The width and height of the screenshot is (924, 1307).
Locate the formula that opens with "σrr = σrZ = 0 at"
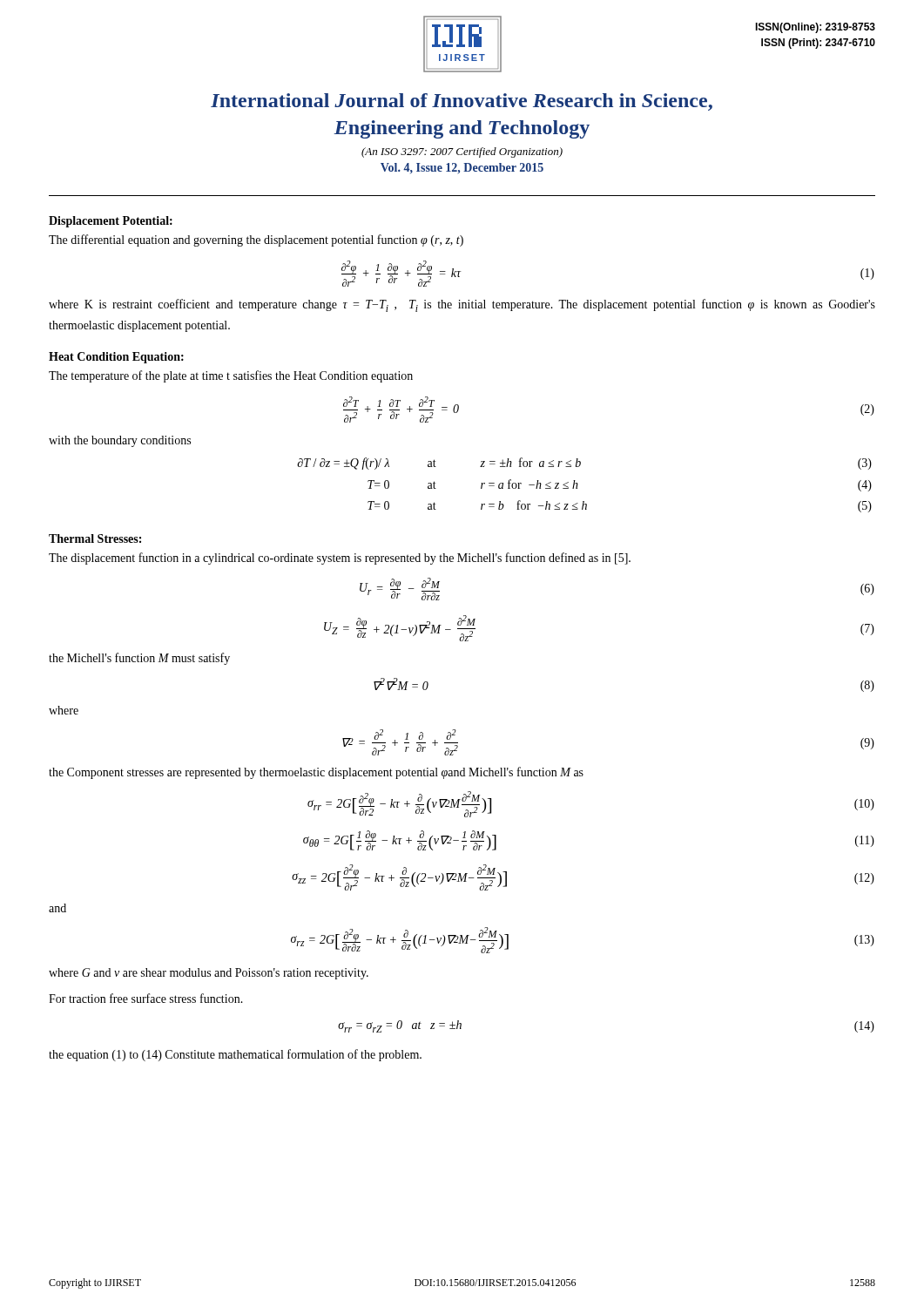click(x=462, y=1027)
